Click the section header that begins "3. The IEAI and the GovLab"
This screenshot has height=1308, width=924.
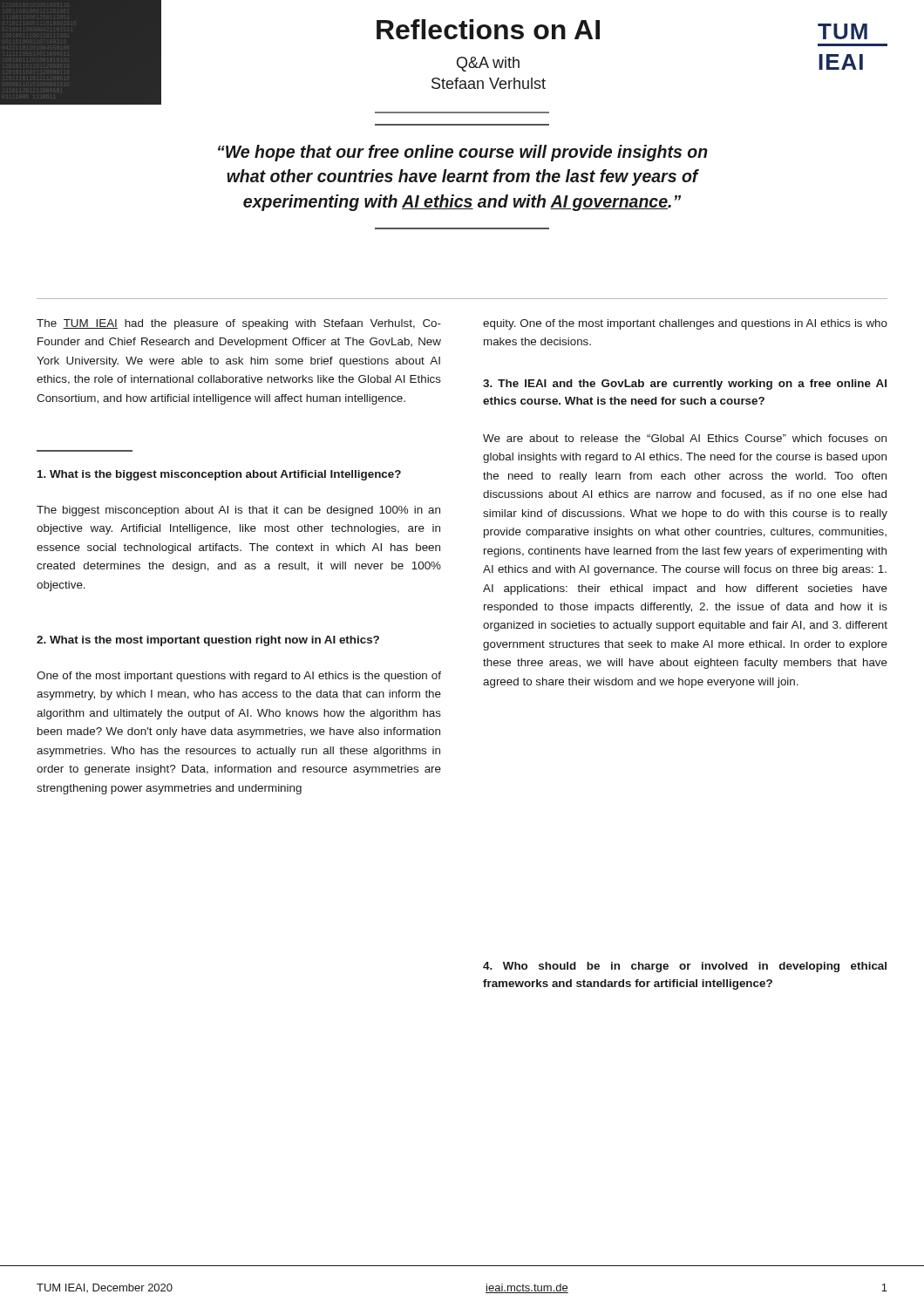[685, 393]
